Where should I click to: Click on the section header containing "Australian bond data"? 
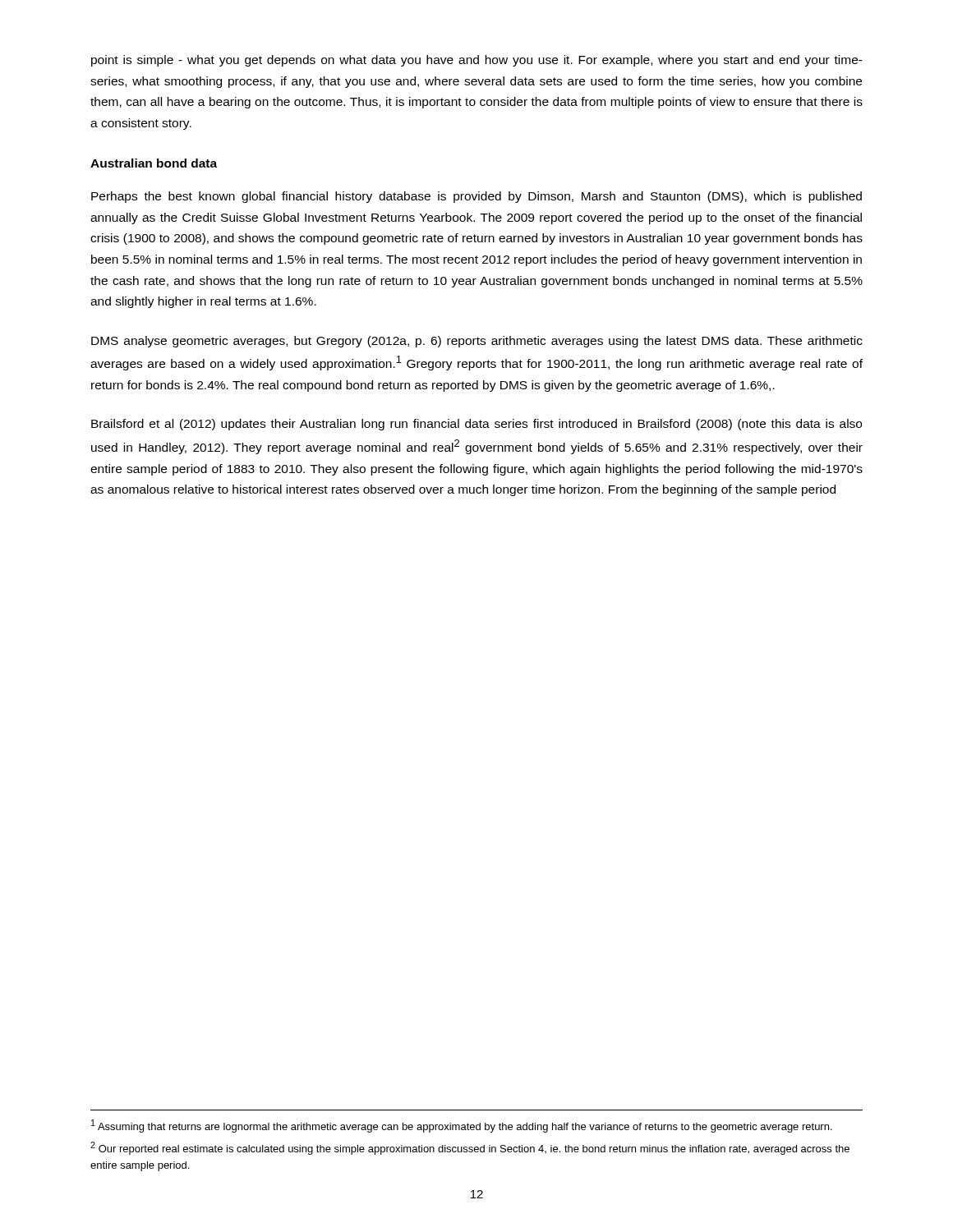(154, 163)
